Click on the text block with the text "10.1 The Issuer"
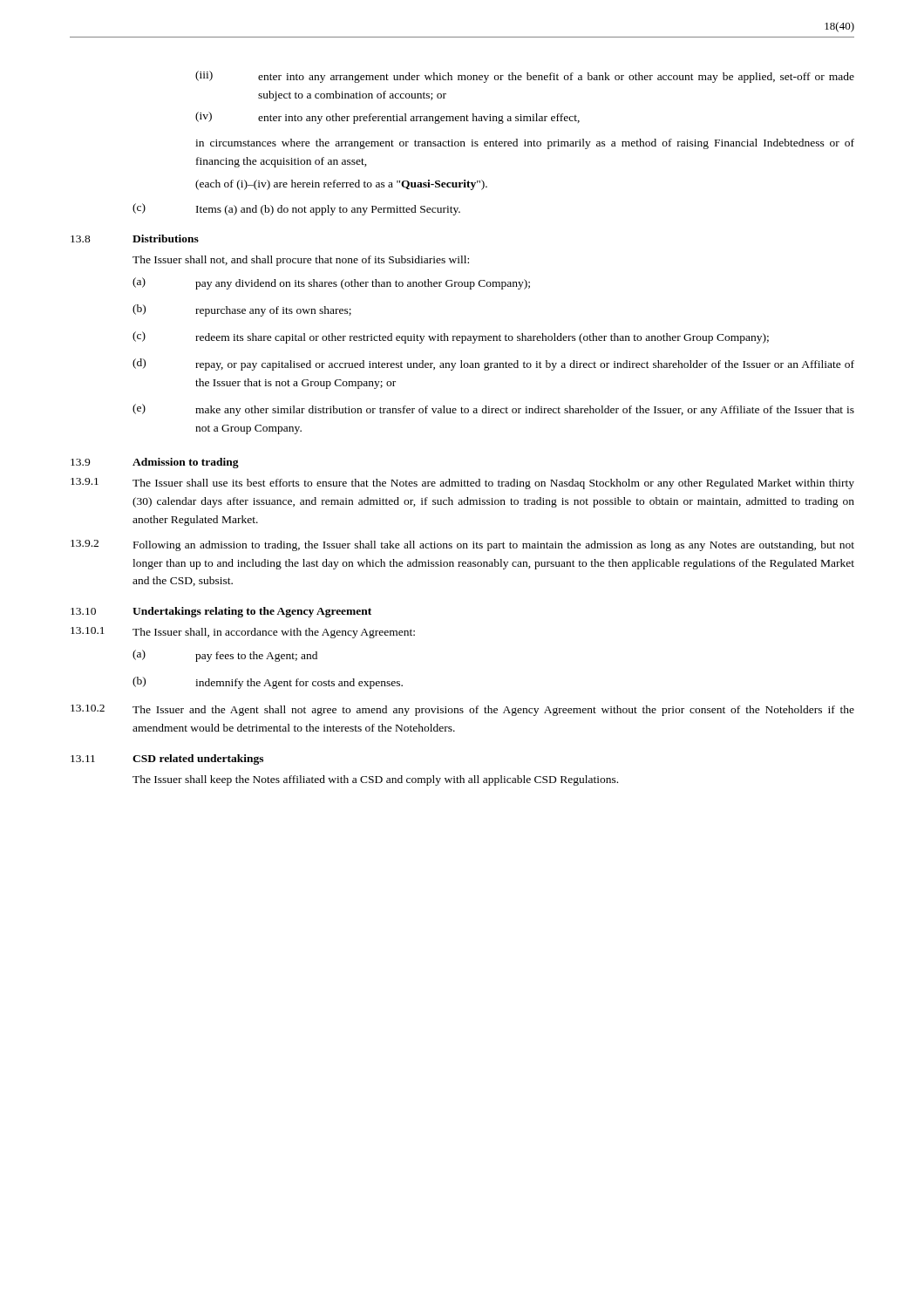Screen dimensions: 1308x924 coord(243,633)
